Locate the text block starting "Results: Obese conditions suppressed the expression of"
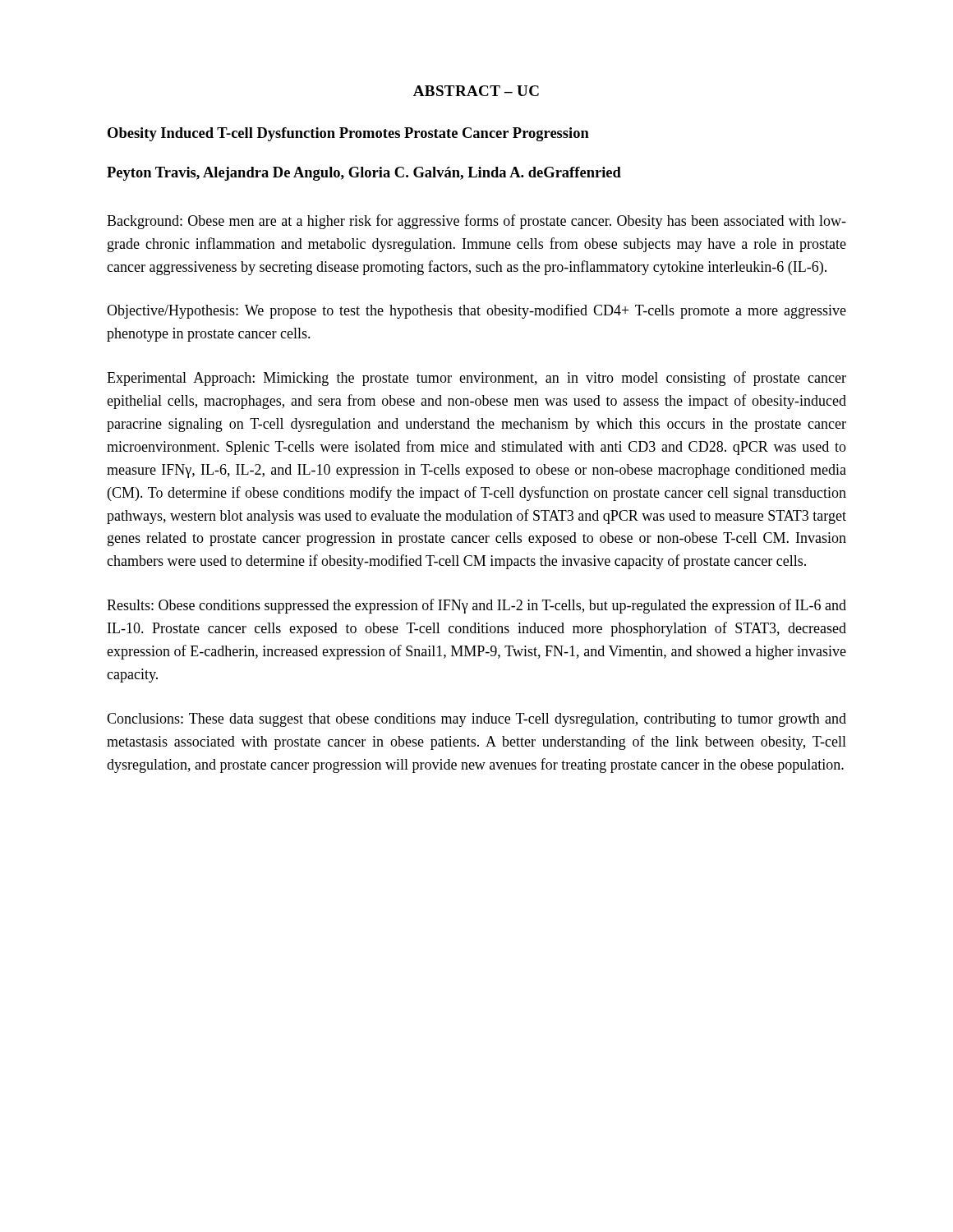This screenshot has width=953, height=1232. (476, 640)
